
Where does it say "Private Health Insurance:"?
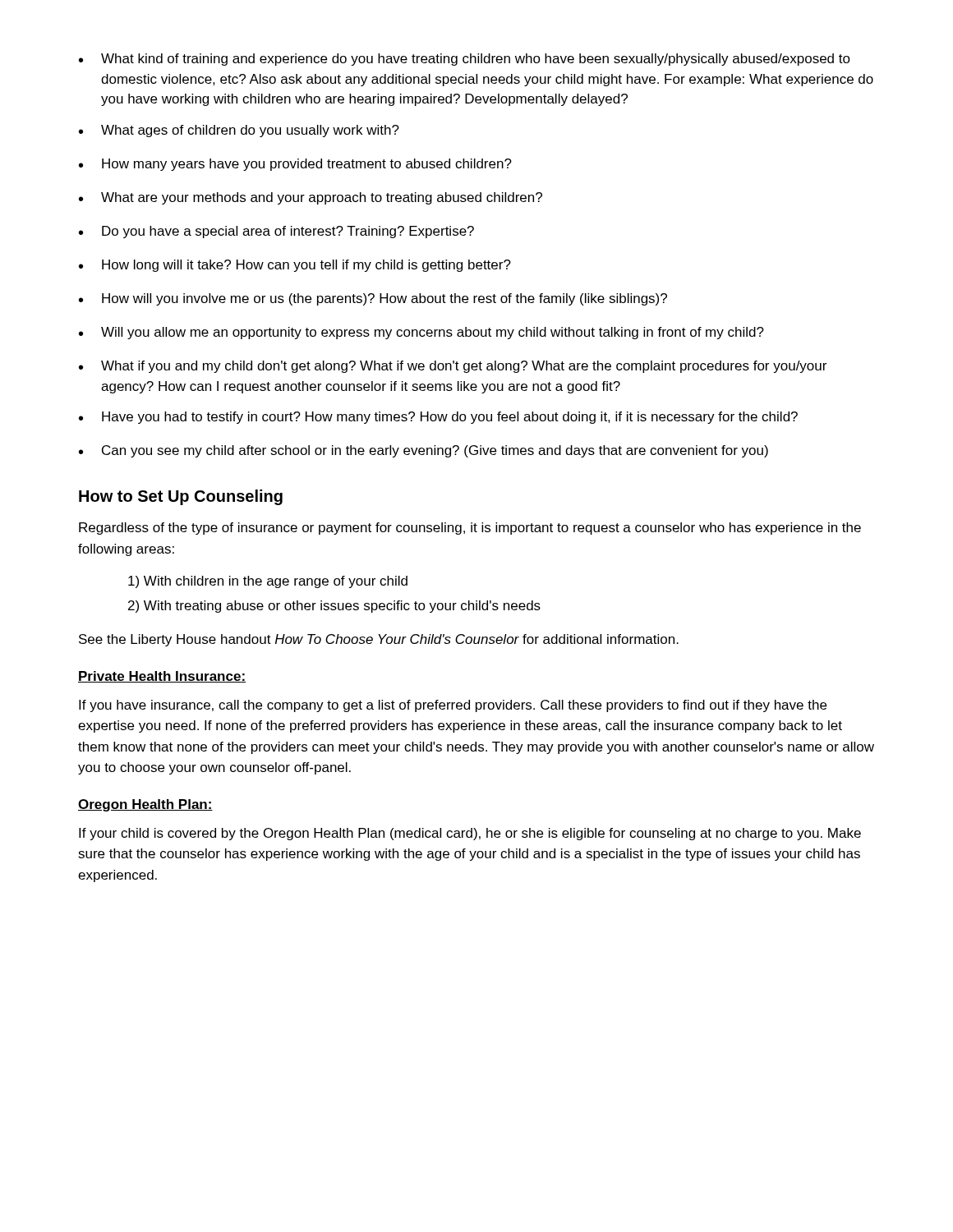pos(162,676)
